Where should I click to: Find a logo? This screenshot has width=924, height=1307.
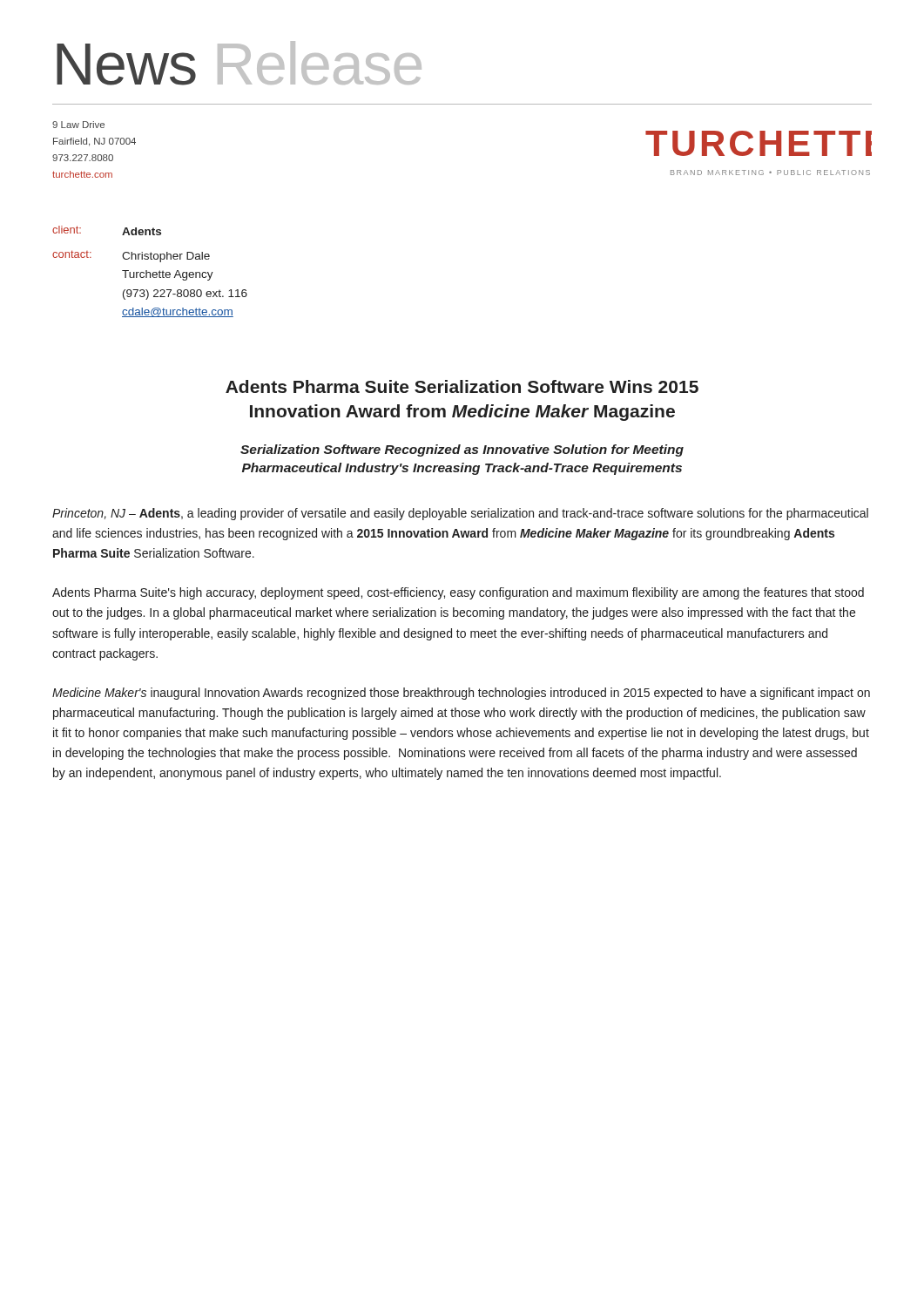759,147
